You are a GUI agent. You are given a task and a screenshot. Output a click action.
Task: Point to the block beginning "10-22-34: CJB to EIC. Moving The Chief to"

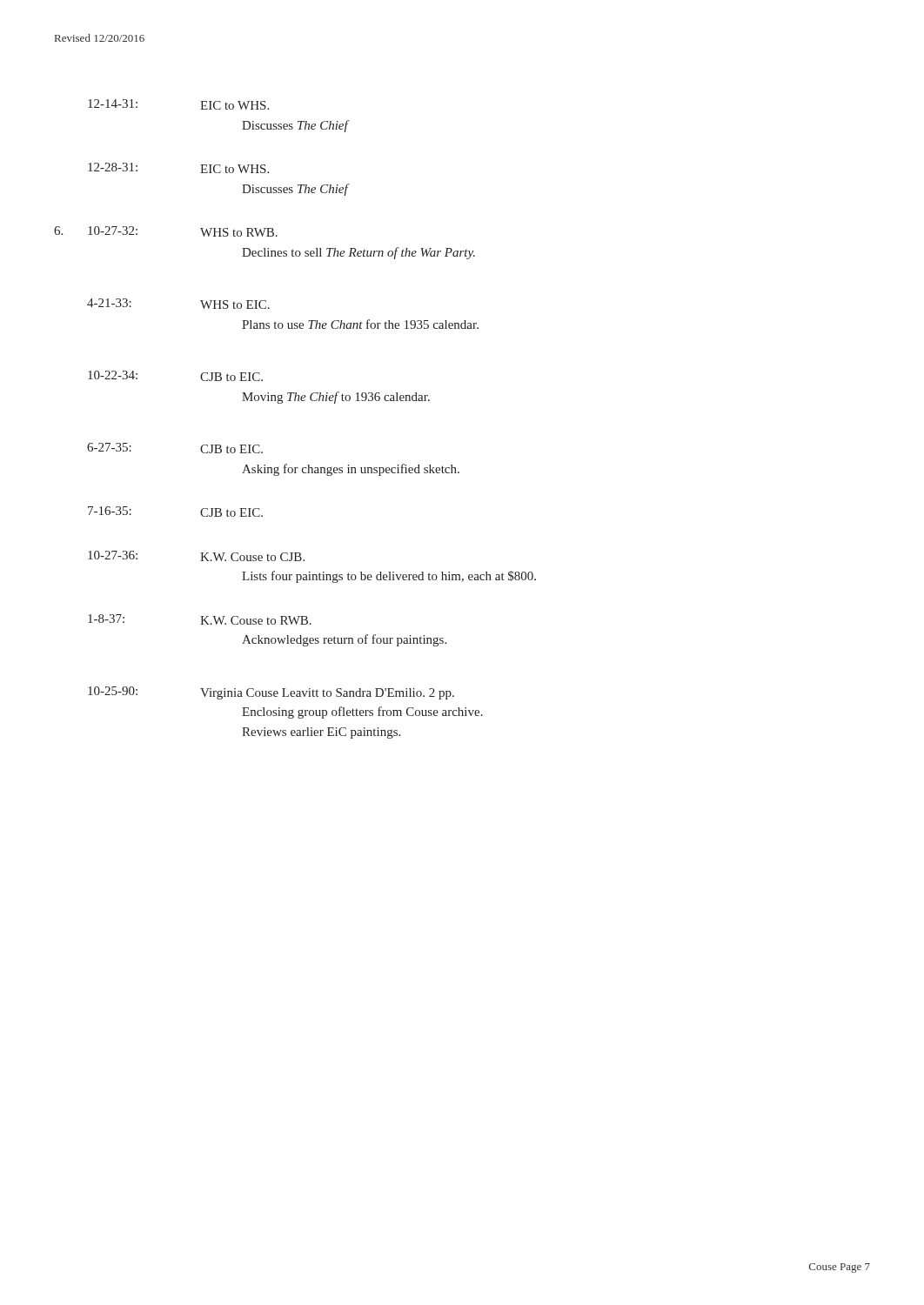coord(114,375)
